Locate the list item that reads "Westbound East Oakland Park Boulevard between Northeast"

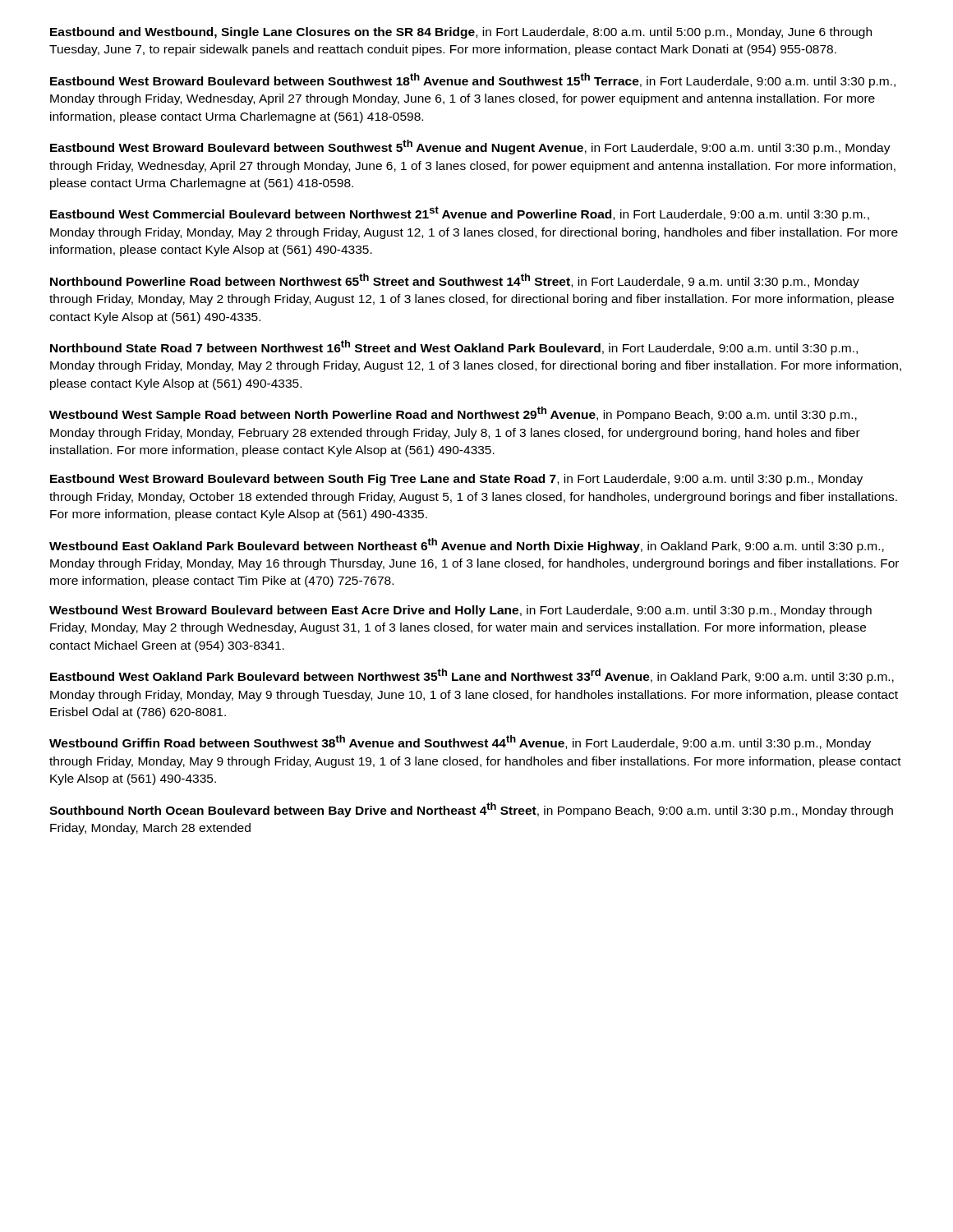coord(476,562)
